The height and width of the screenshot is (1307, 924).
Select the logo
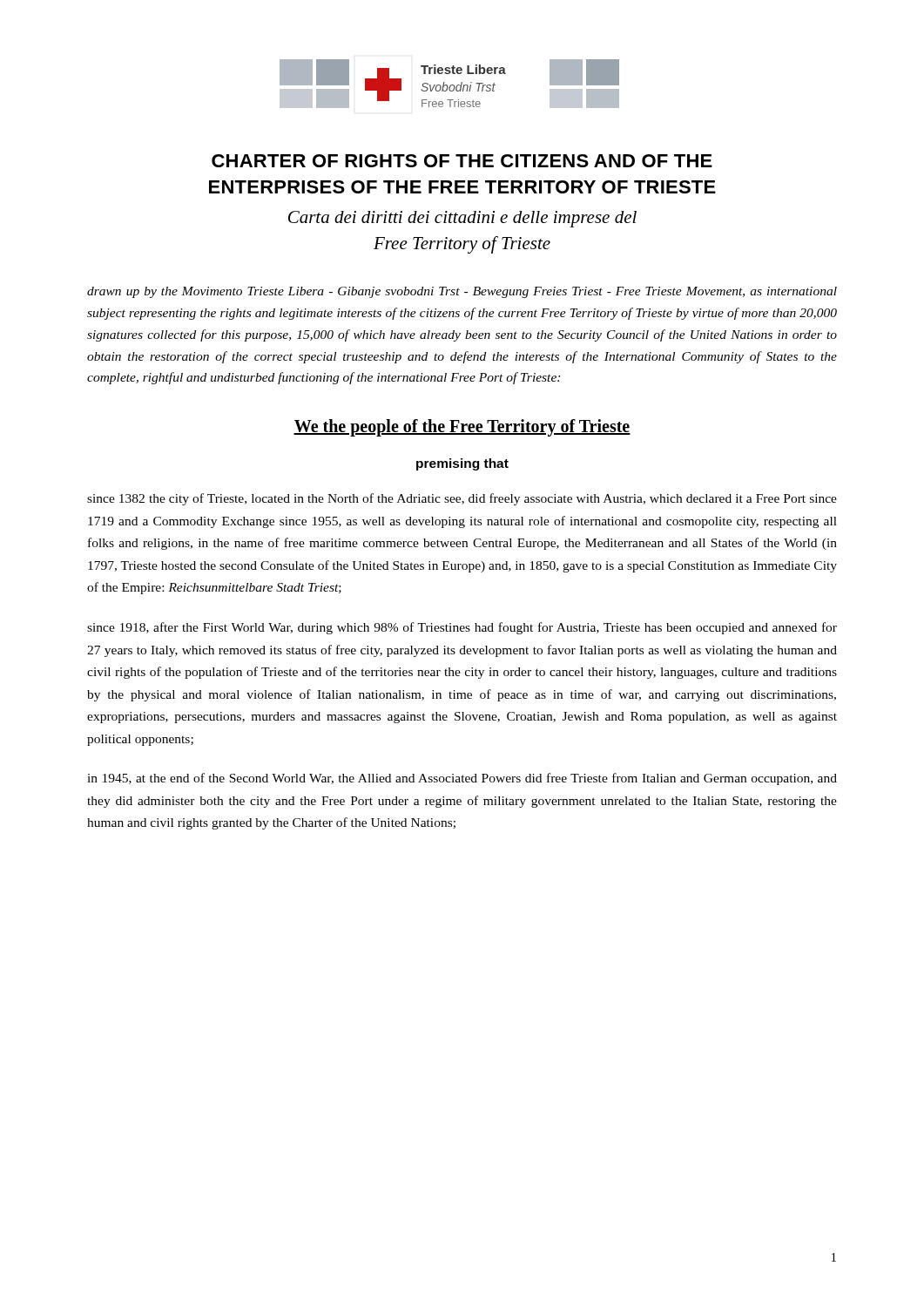(x=462, y=87)
